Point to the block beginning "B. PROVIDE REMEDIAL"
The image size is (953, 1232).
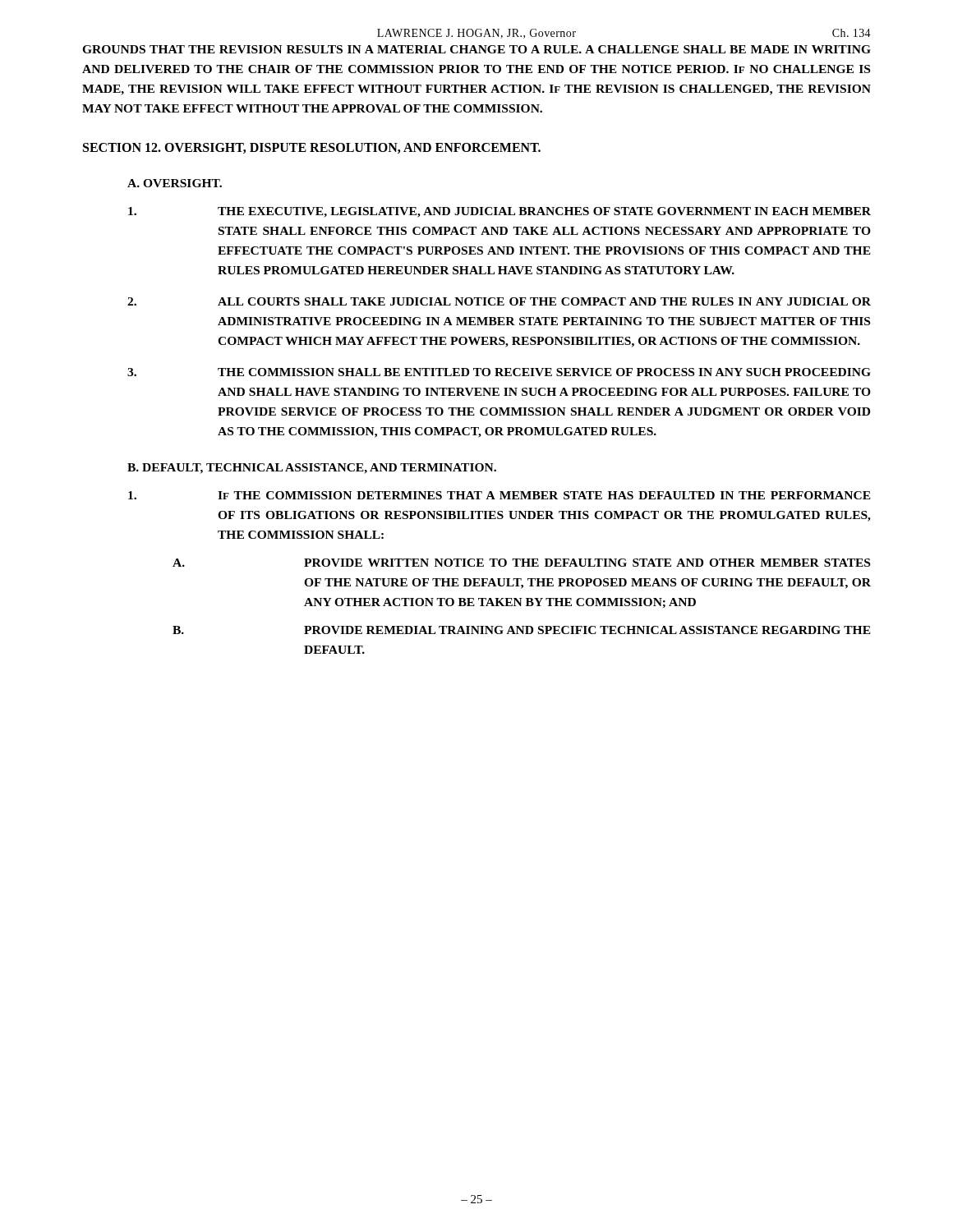tap(476, 640)
